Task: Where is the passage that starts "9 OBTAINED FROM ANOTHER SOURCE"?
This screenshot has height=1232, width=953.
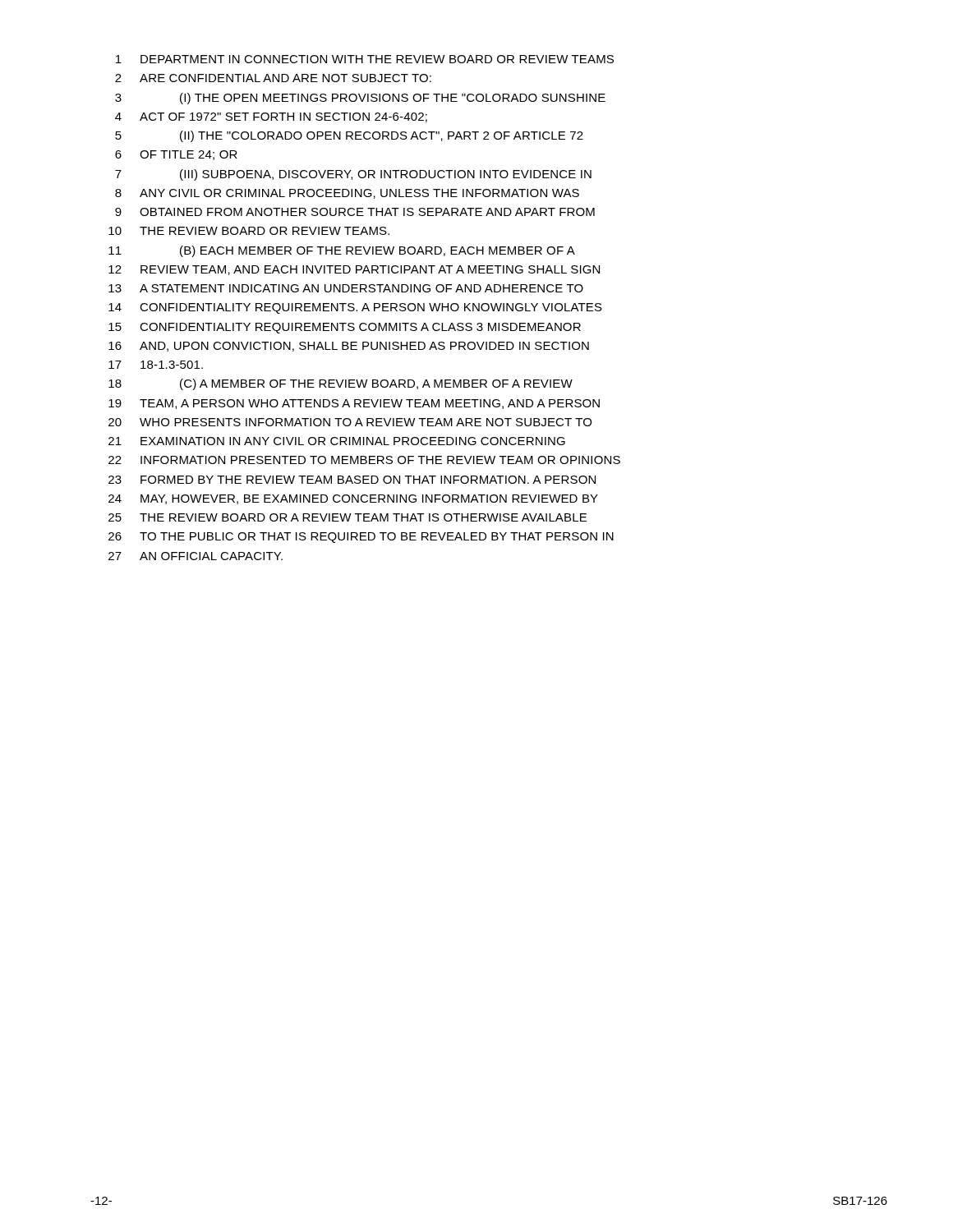Action: pyautogui.click(x=489, y=212)
